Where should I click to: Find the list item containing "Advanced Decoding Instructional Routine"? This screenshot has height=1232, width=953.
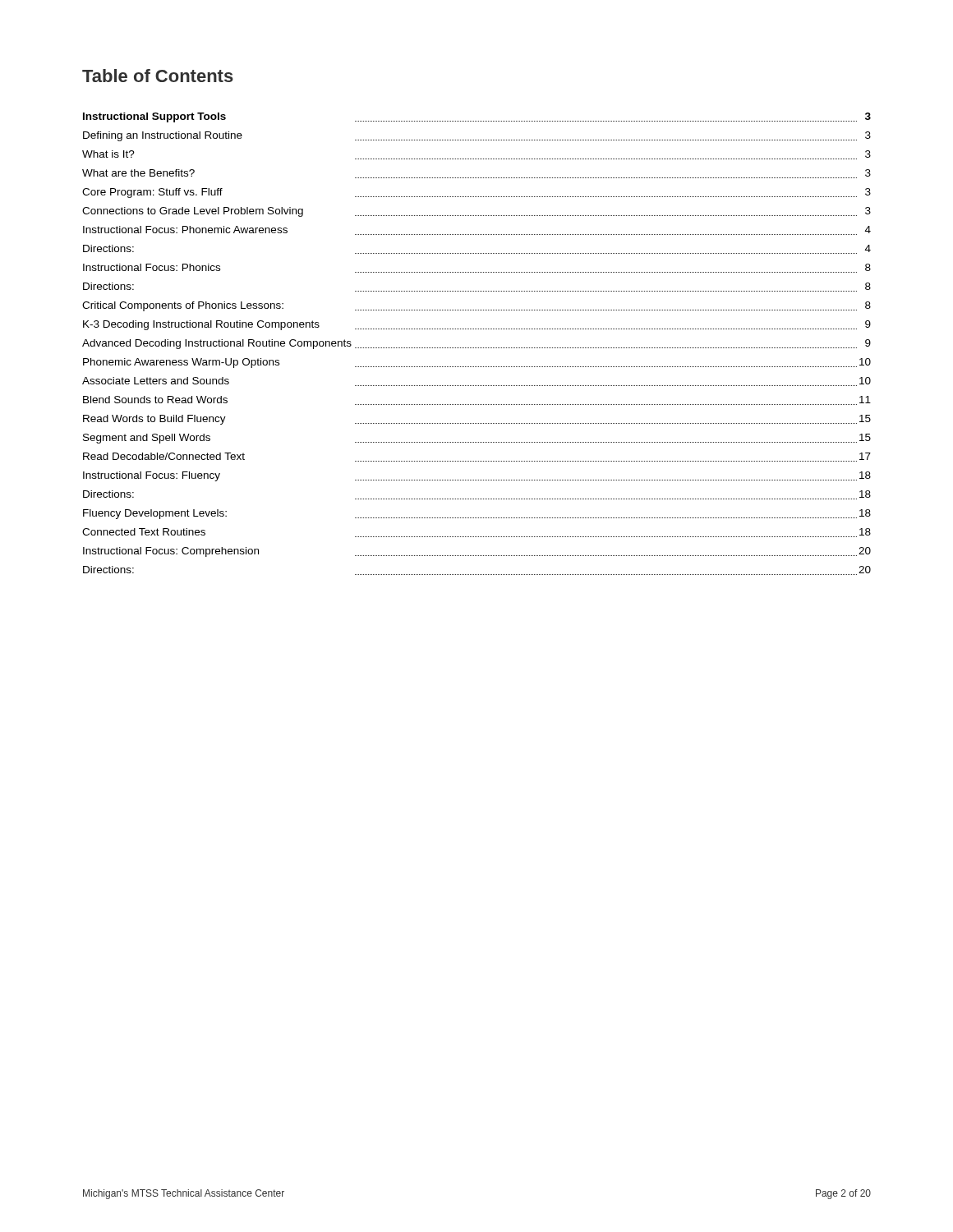pyautogui.click(x=217, y=343)
